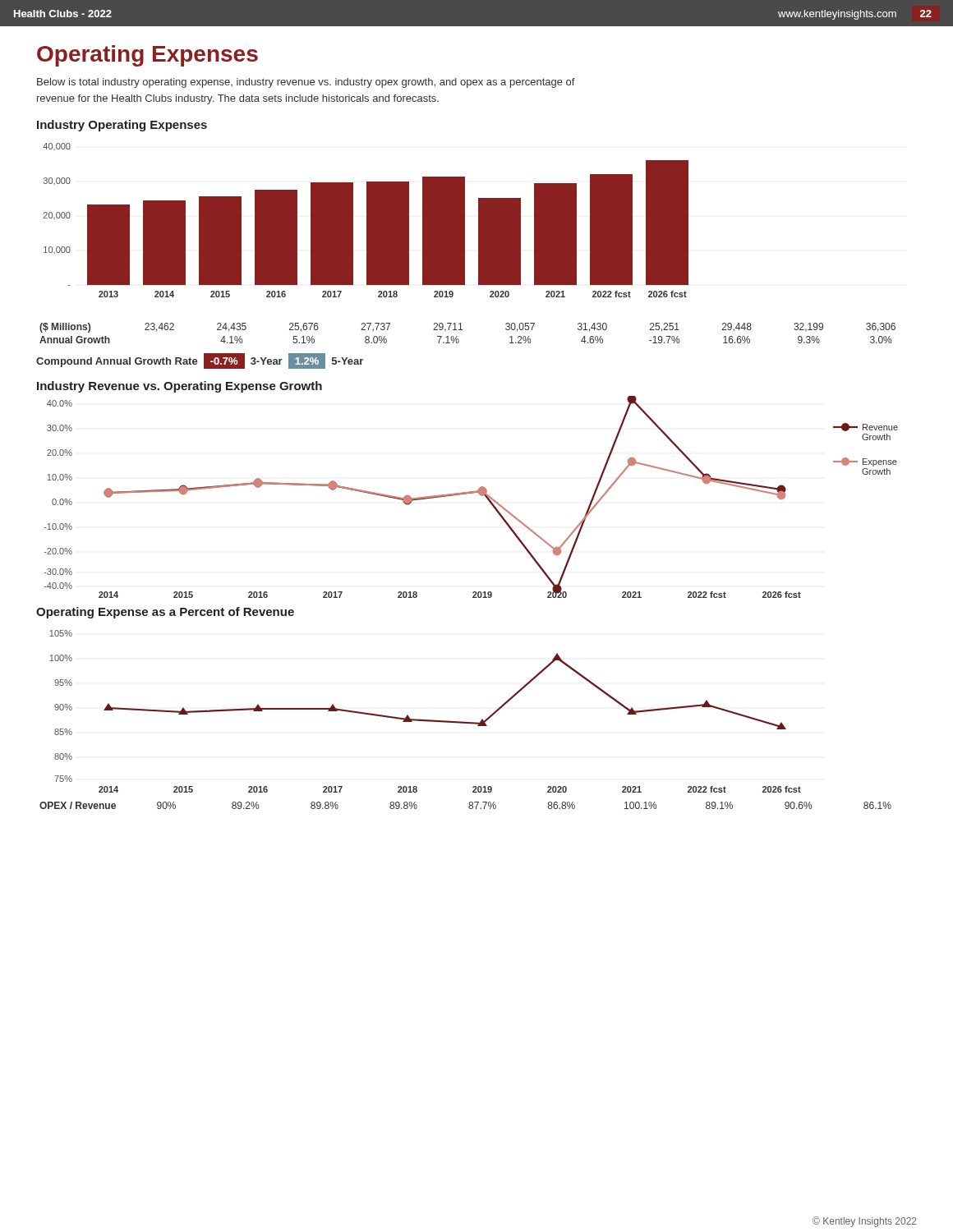Viewport: 953px width, 1232px height.
Task: Select the title
Action: coord(147,54)
